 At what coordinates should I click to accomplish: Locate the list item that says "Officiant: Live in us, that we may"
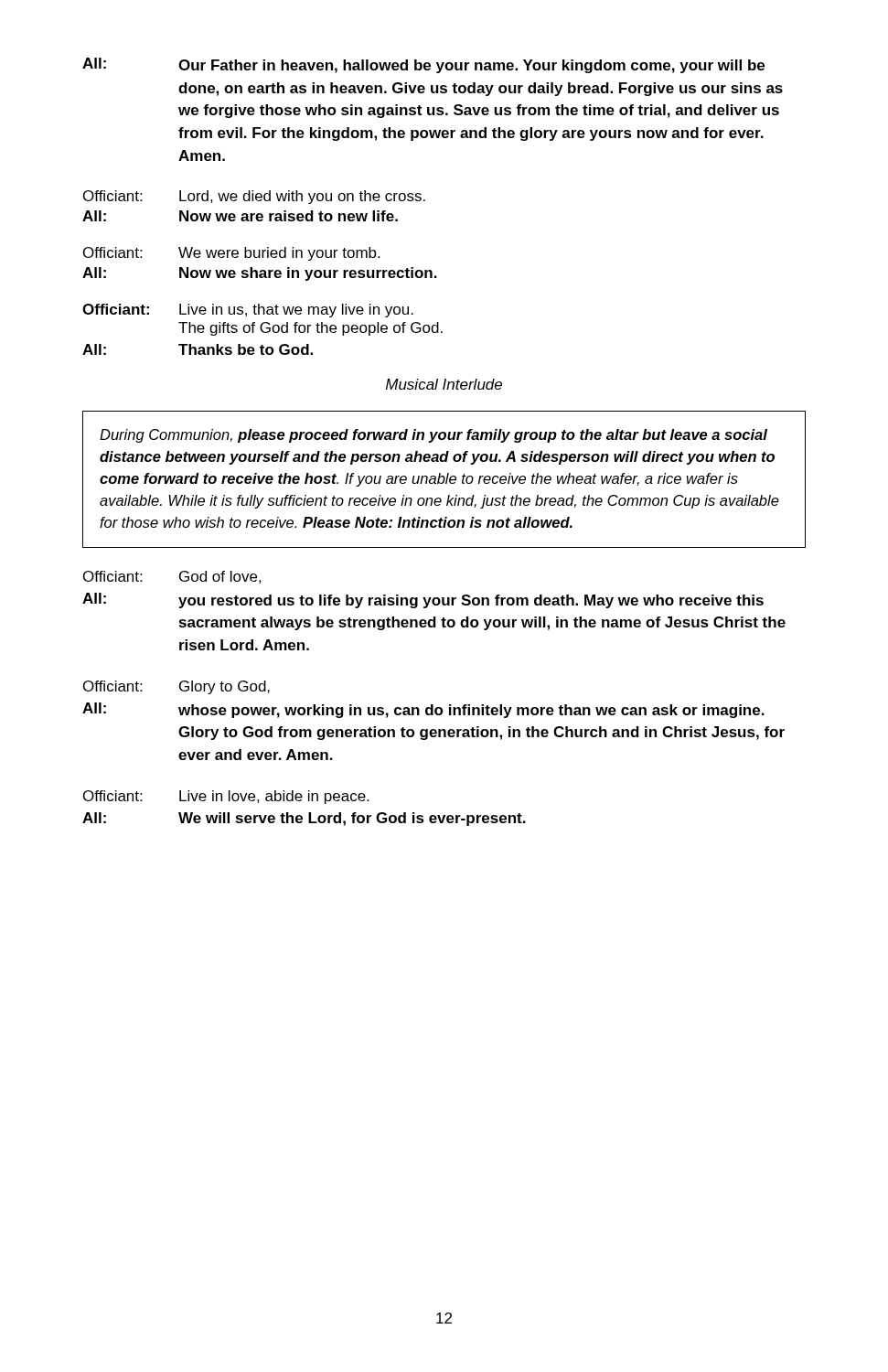click(444, 319)
